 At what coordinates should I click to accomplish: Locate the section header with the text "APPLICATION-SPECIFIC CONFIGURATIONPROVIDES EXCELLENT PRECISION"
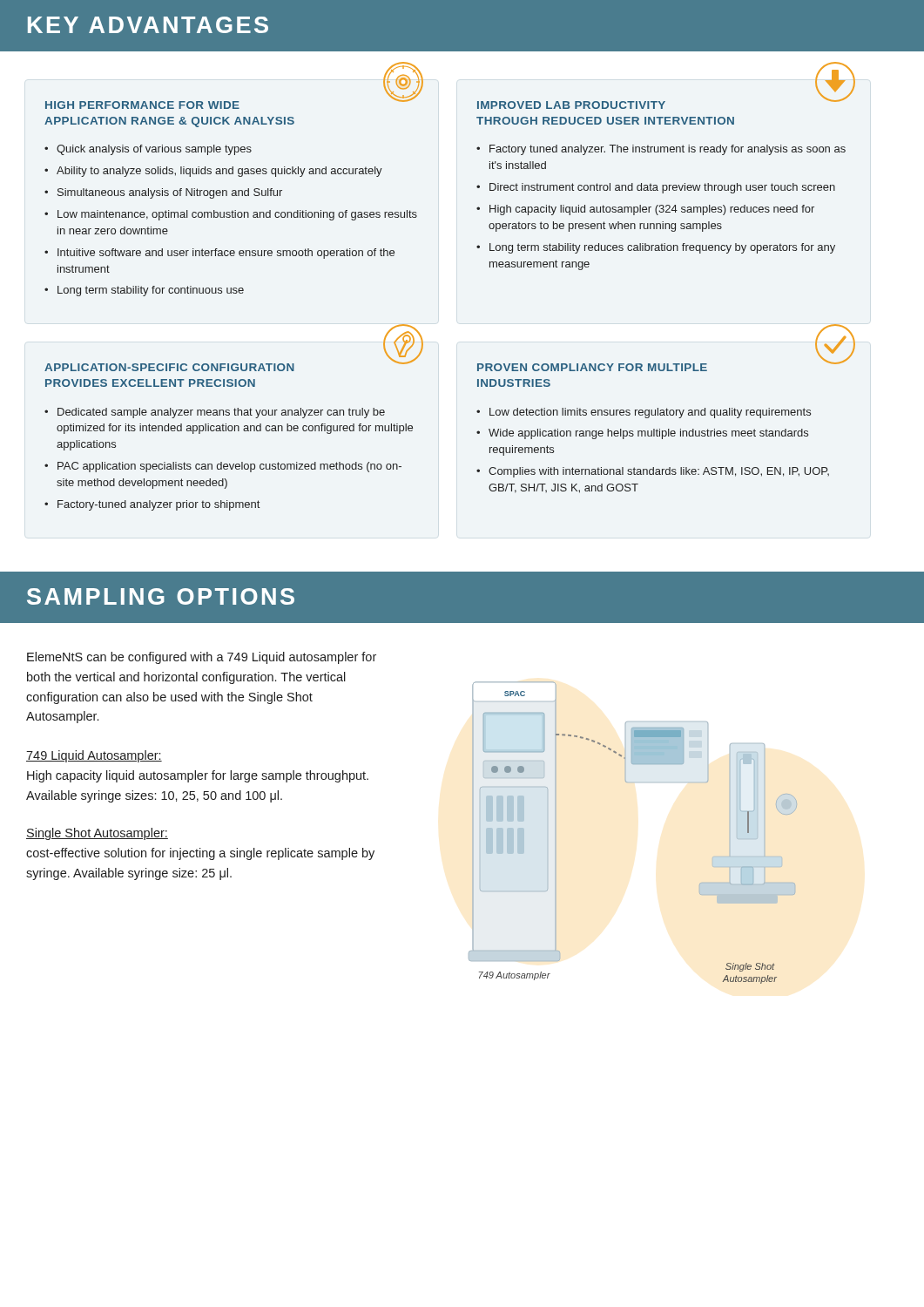pyautogui.click(x=170, y=375)
